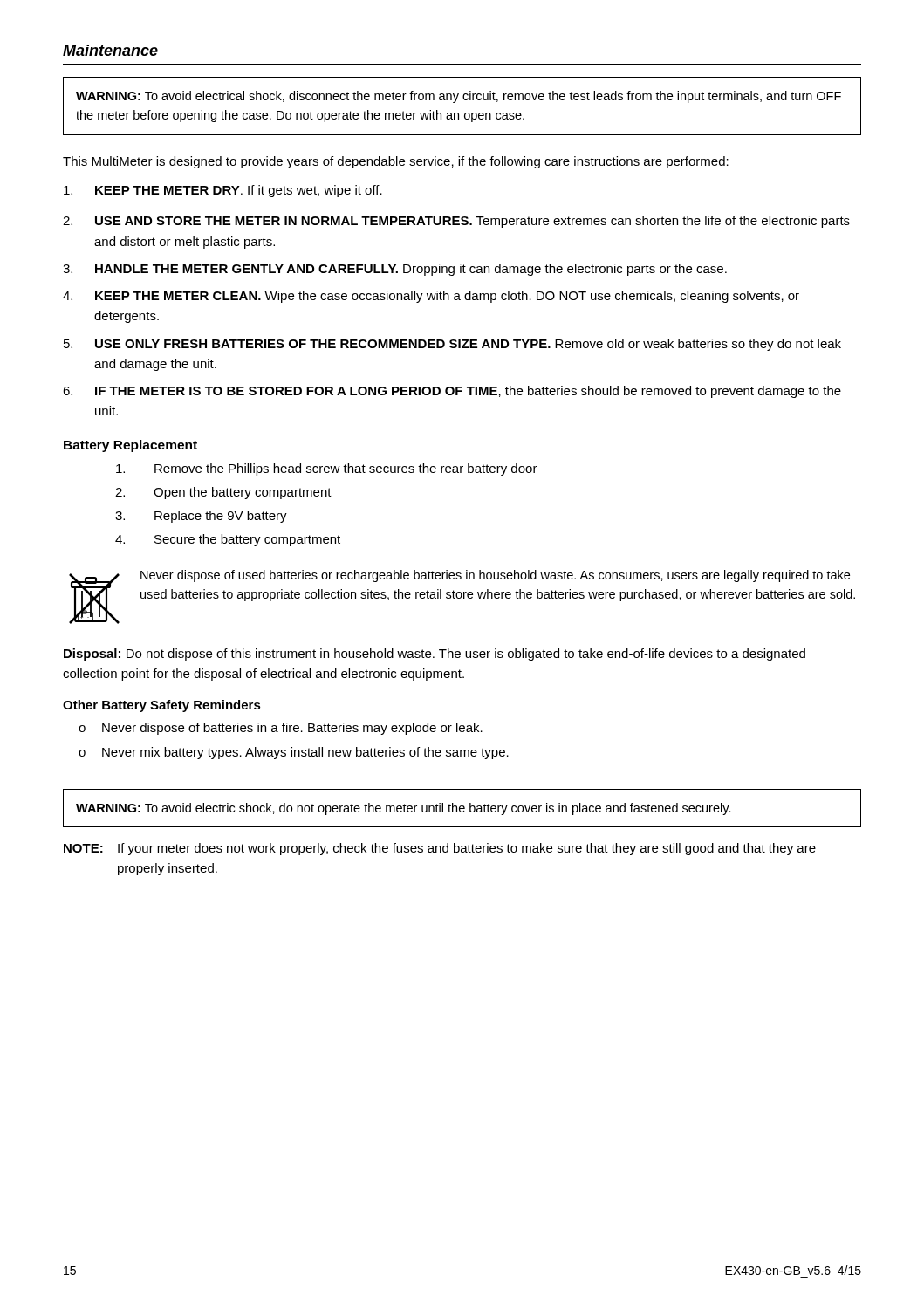Click on the text starting "WARNING: To avoid electrical shock, disconnect the"
924x1309 pixels.
[462, 106]
